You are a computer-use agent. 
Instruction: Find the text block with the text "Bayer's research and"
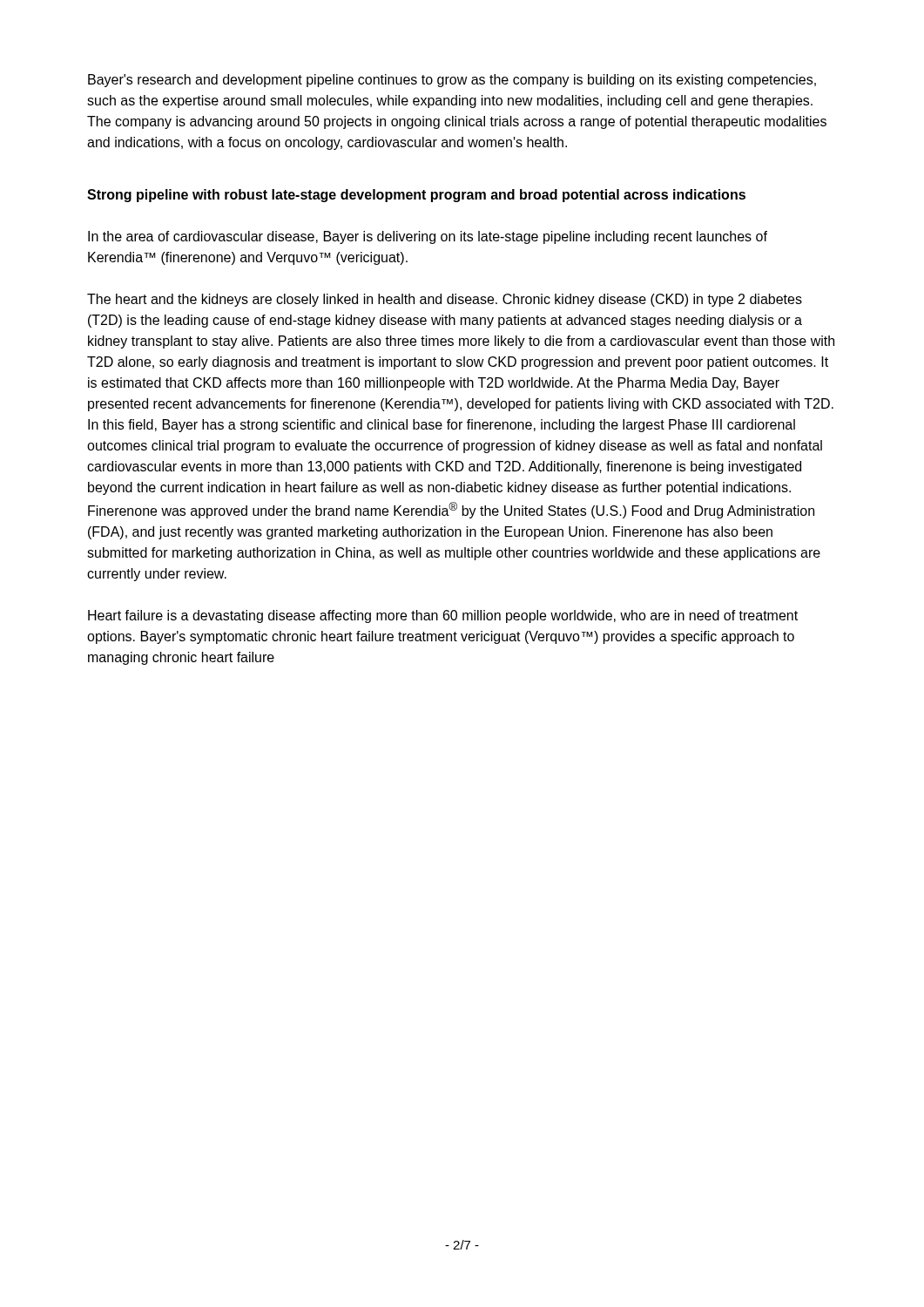pyautogui.click(x=457, y=111)
